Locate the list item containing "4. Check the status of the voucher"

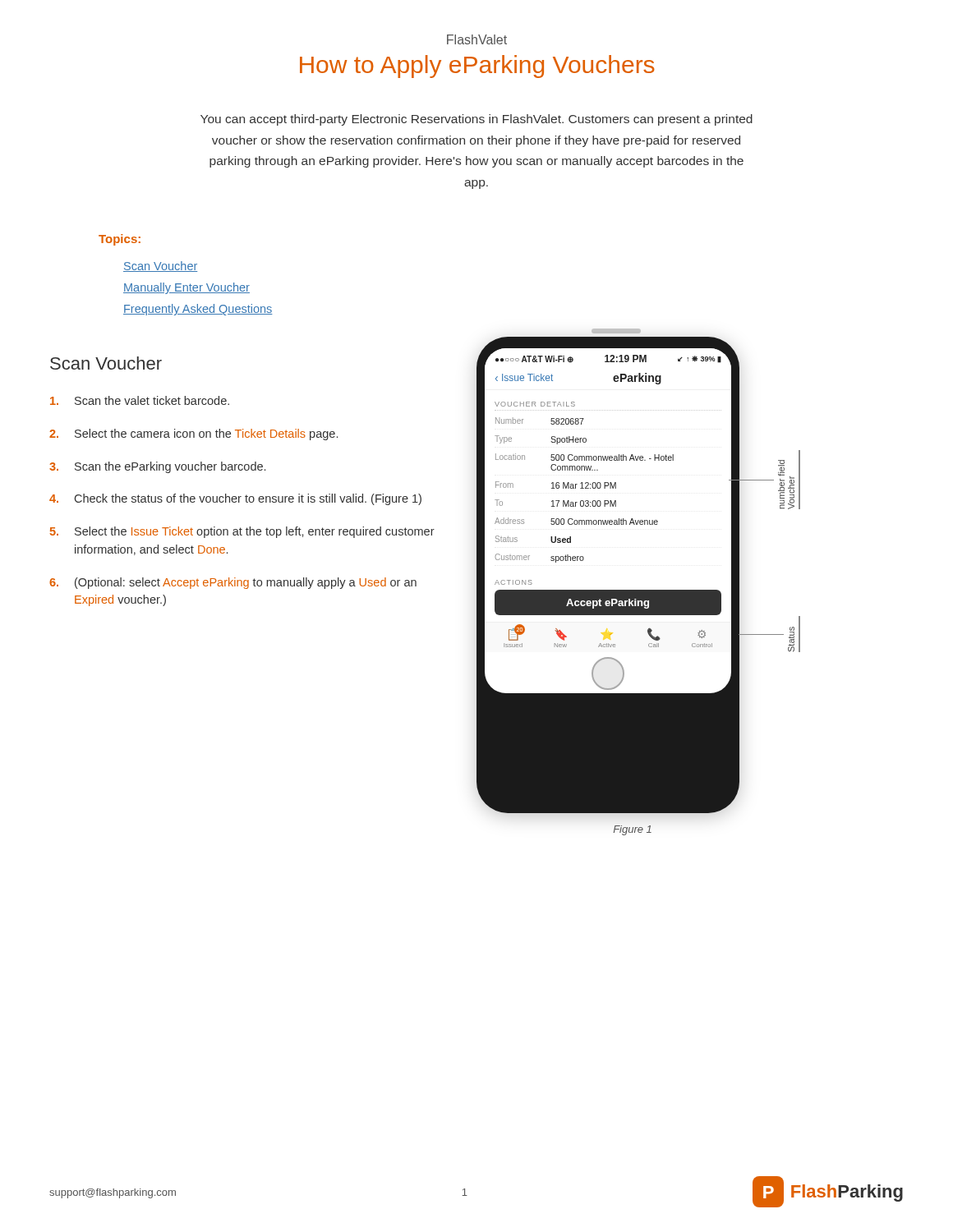pyautogui.click(x=246, y=500)
